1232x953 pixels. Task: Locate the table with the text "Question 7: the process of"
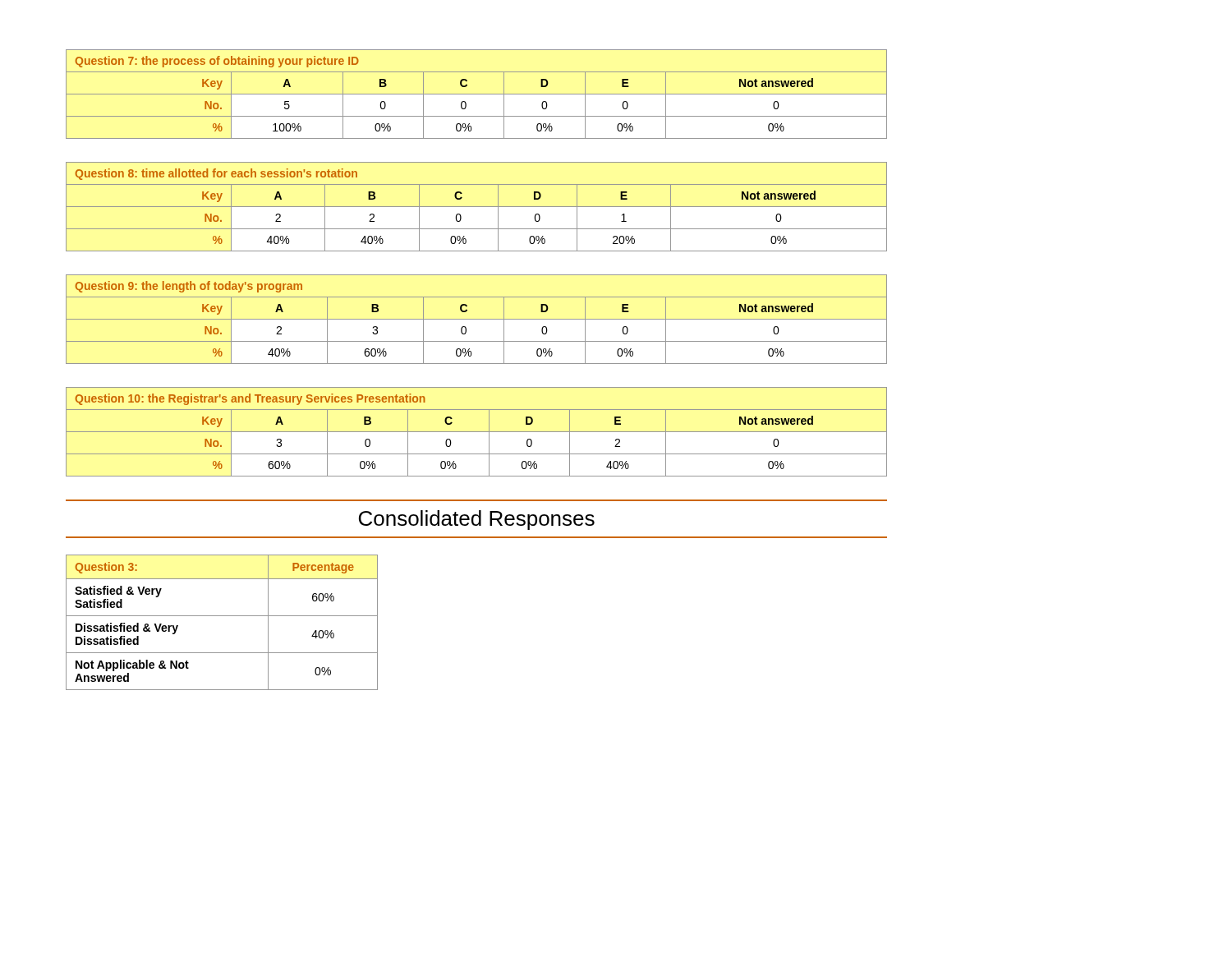click(616, 94)
